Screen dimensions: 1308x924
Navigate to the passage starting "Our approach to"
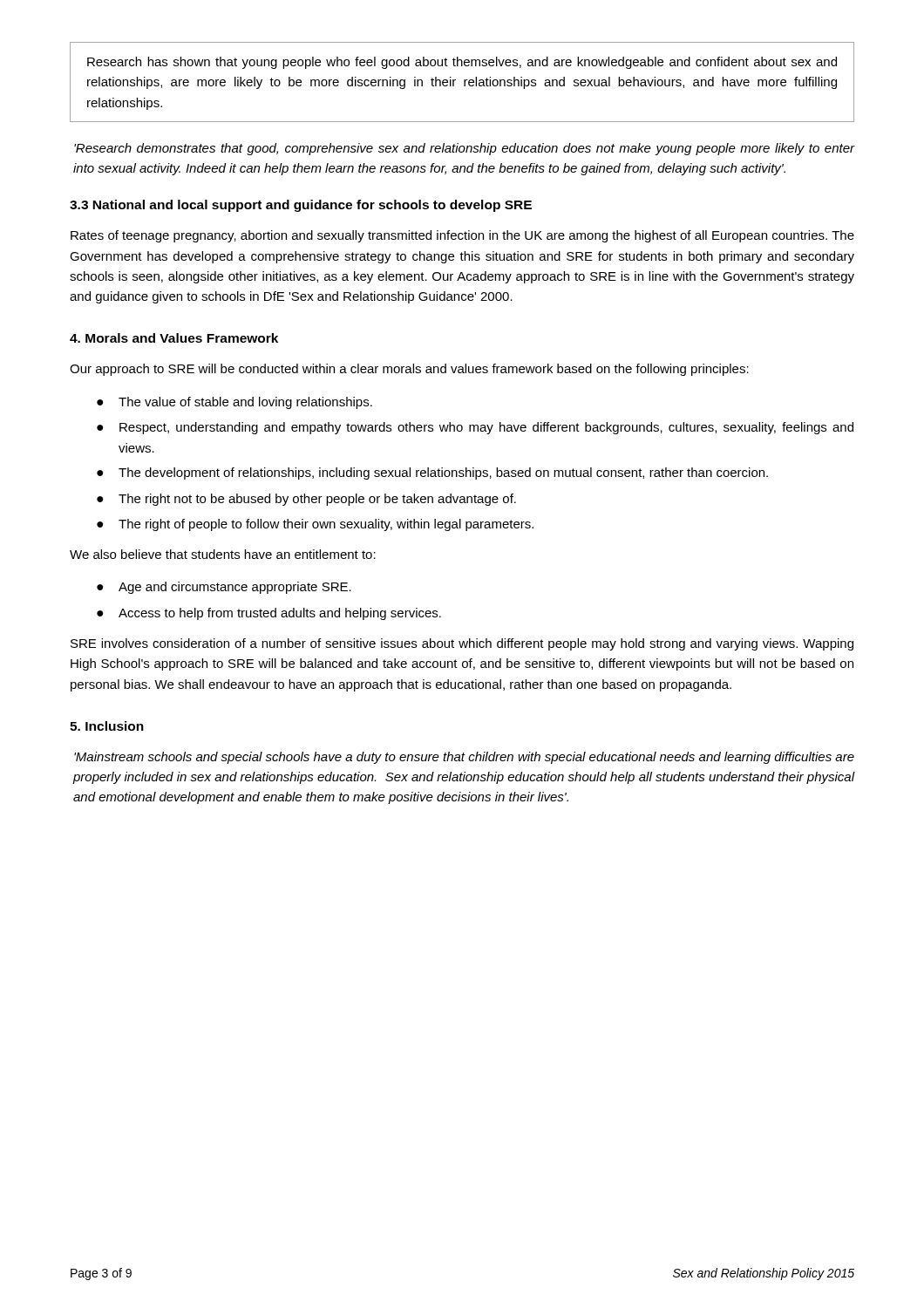pos(410,369)
